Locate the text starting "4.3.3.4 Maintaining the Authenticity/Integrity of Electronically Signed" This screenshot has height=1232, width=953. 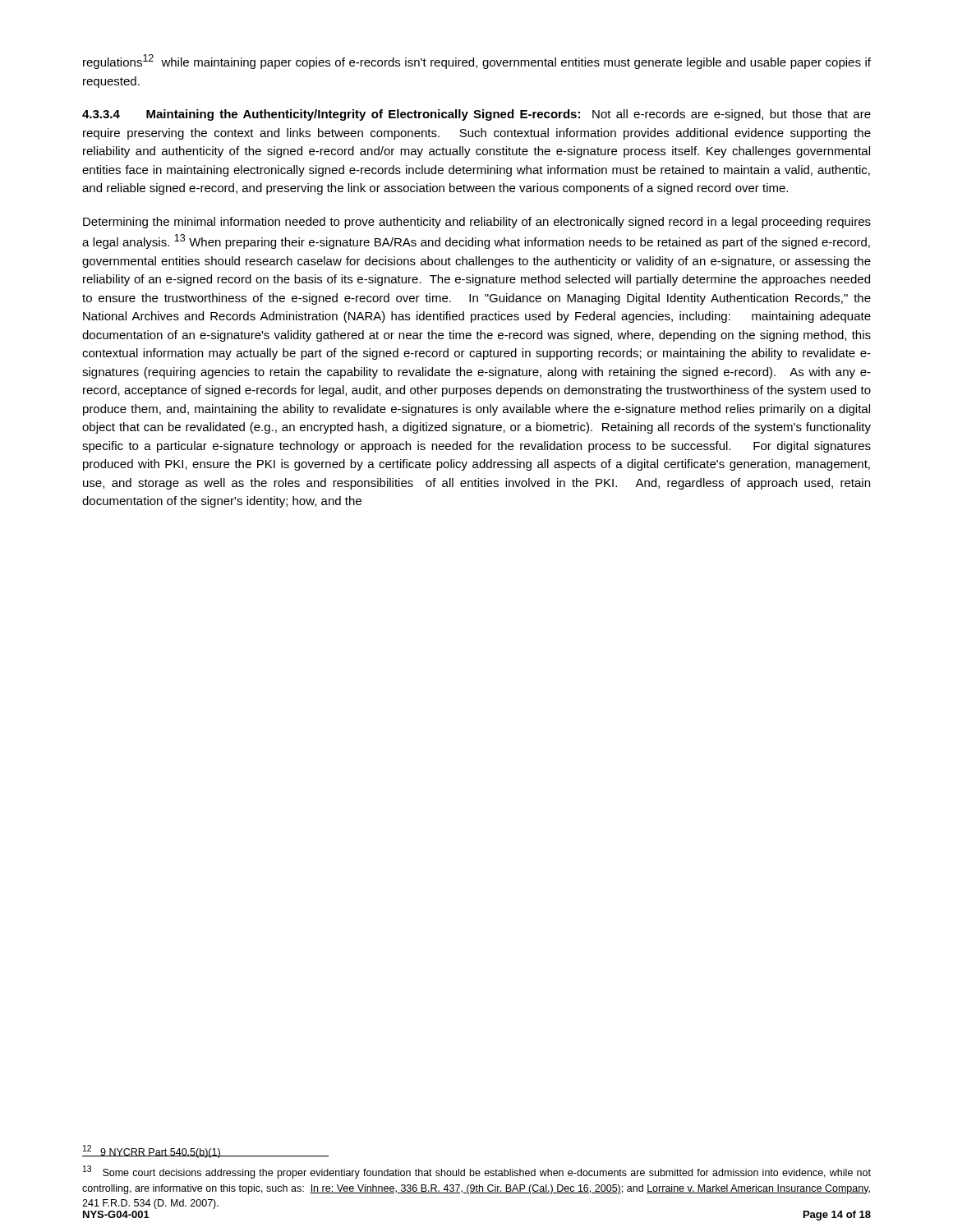476,151
